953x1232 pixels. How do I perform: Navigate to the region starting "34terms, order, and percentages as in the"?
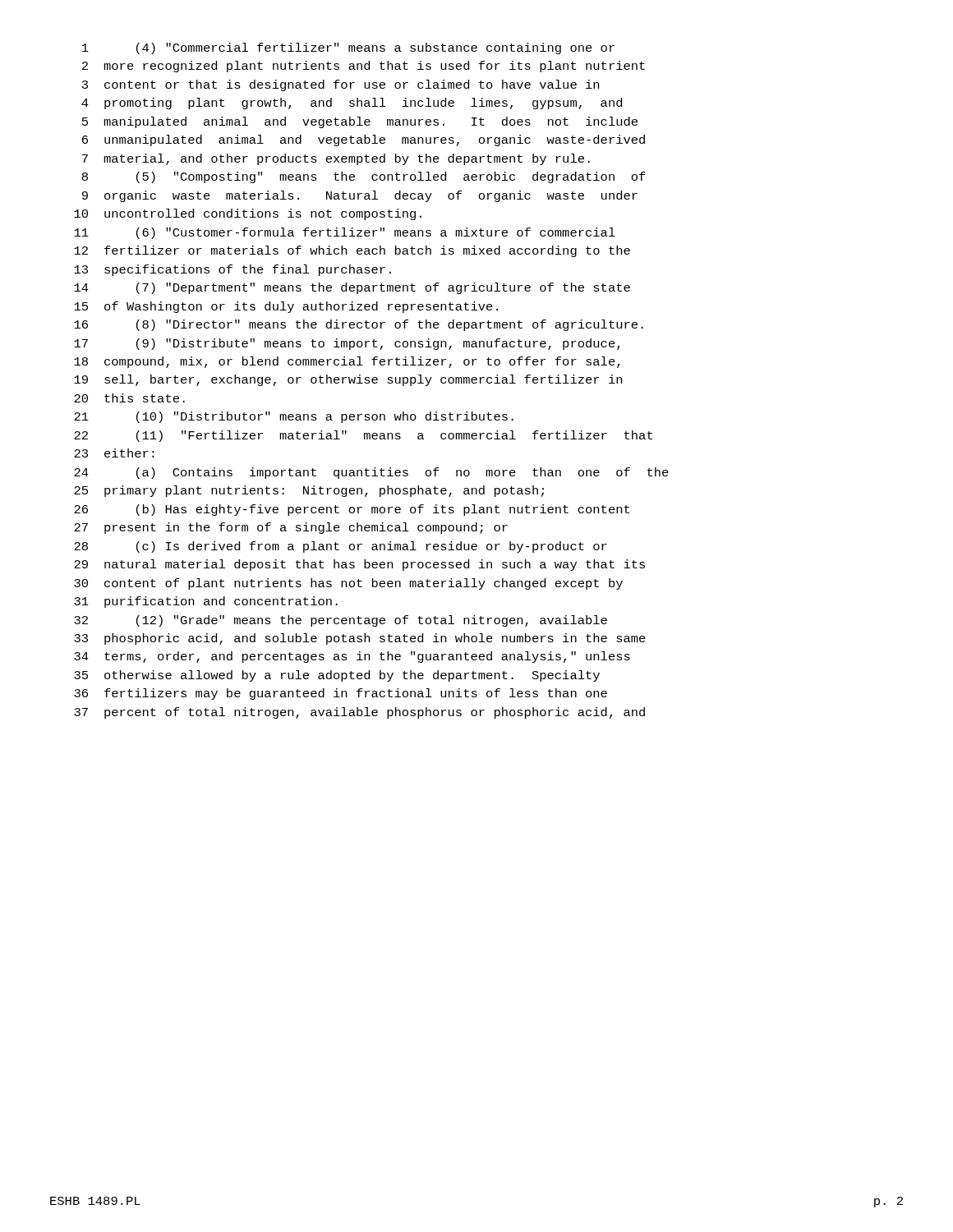tap(476, 658)
